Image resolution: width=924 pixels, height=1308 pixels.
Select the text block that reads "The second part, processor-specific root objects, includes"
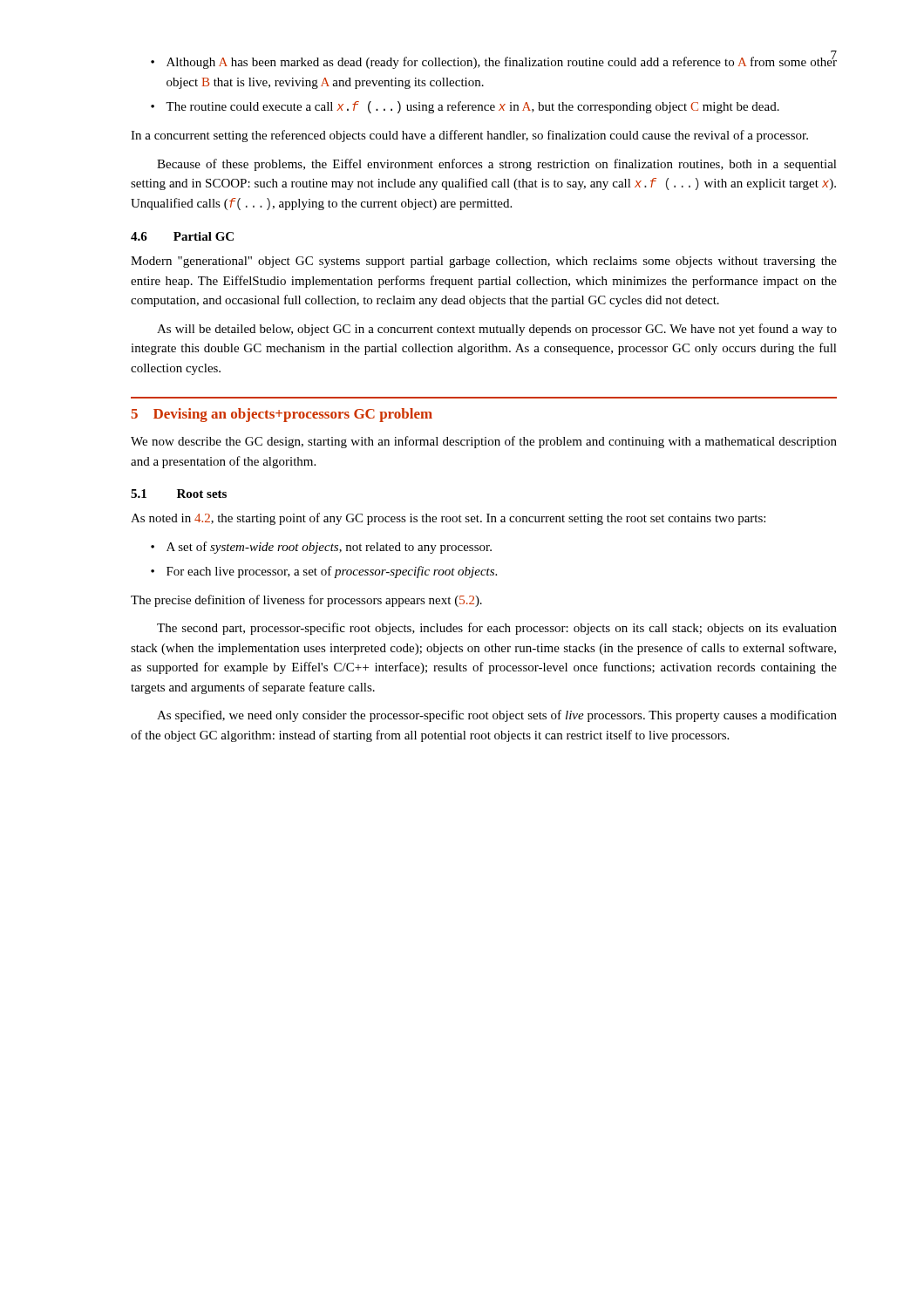[x=484, y=657]
